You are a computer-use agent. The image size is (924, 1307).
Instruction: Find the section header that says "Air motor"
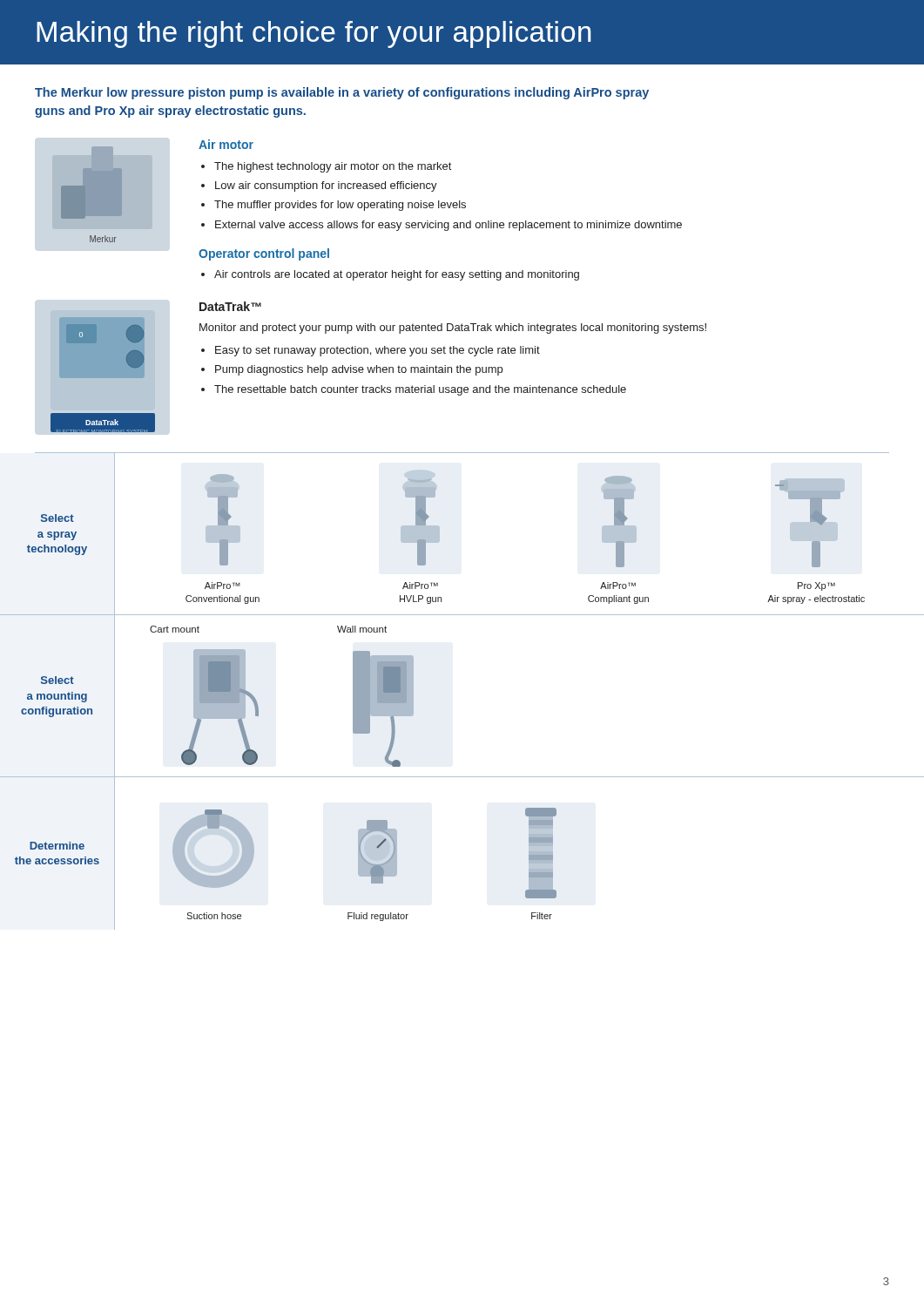[x=226, y=145]
